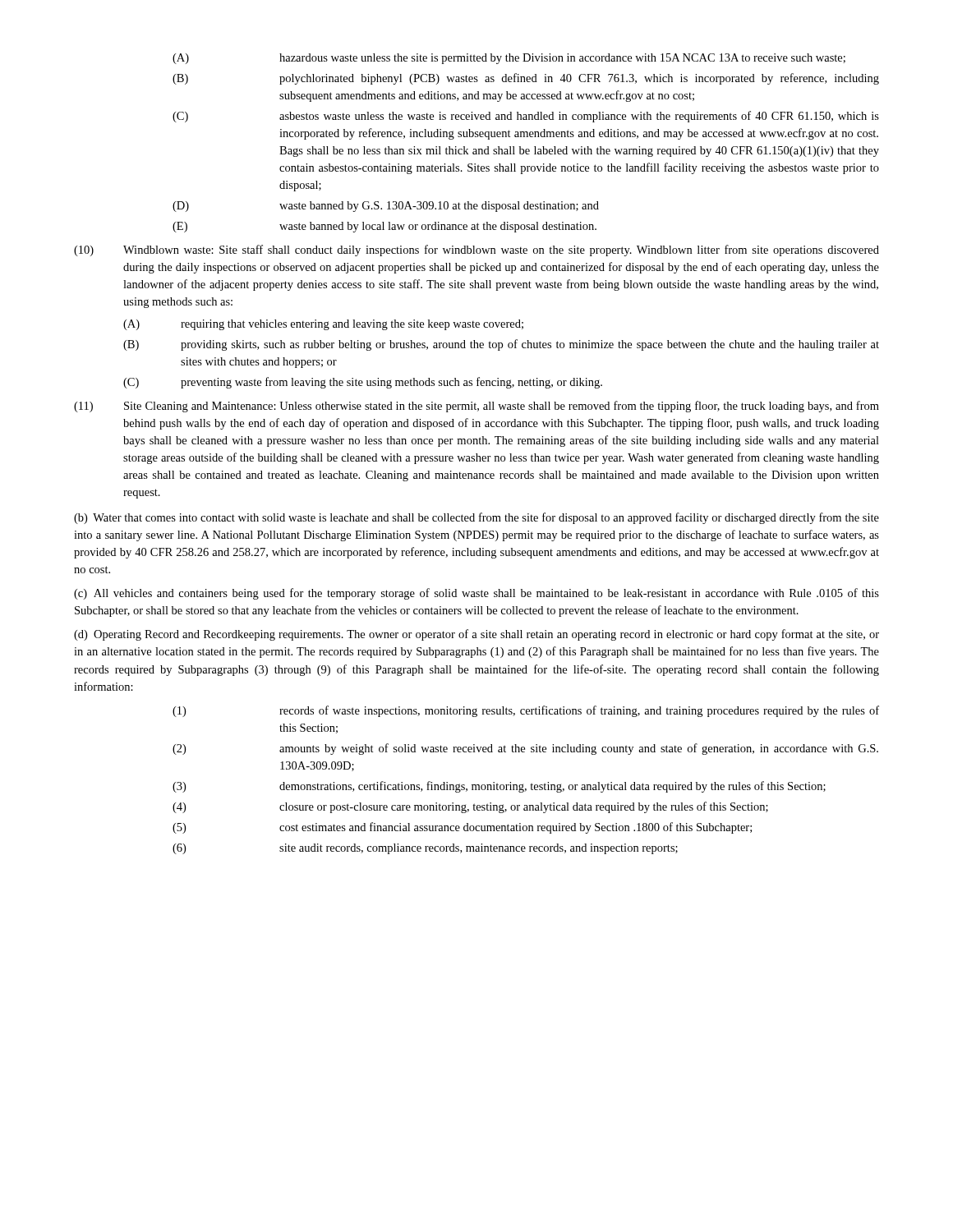The width and height of the screenshot is (953, 1232).
Task: Locate the block of text that opens with "(A) hazardous waste unless the site is permitted"
Action: click(x=476, y=58)
